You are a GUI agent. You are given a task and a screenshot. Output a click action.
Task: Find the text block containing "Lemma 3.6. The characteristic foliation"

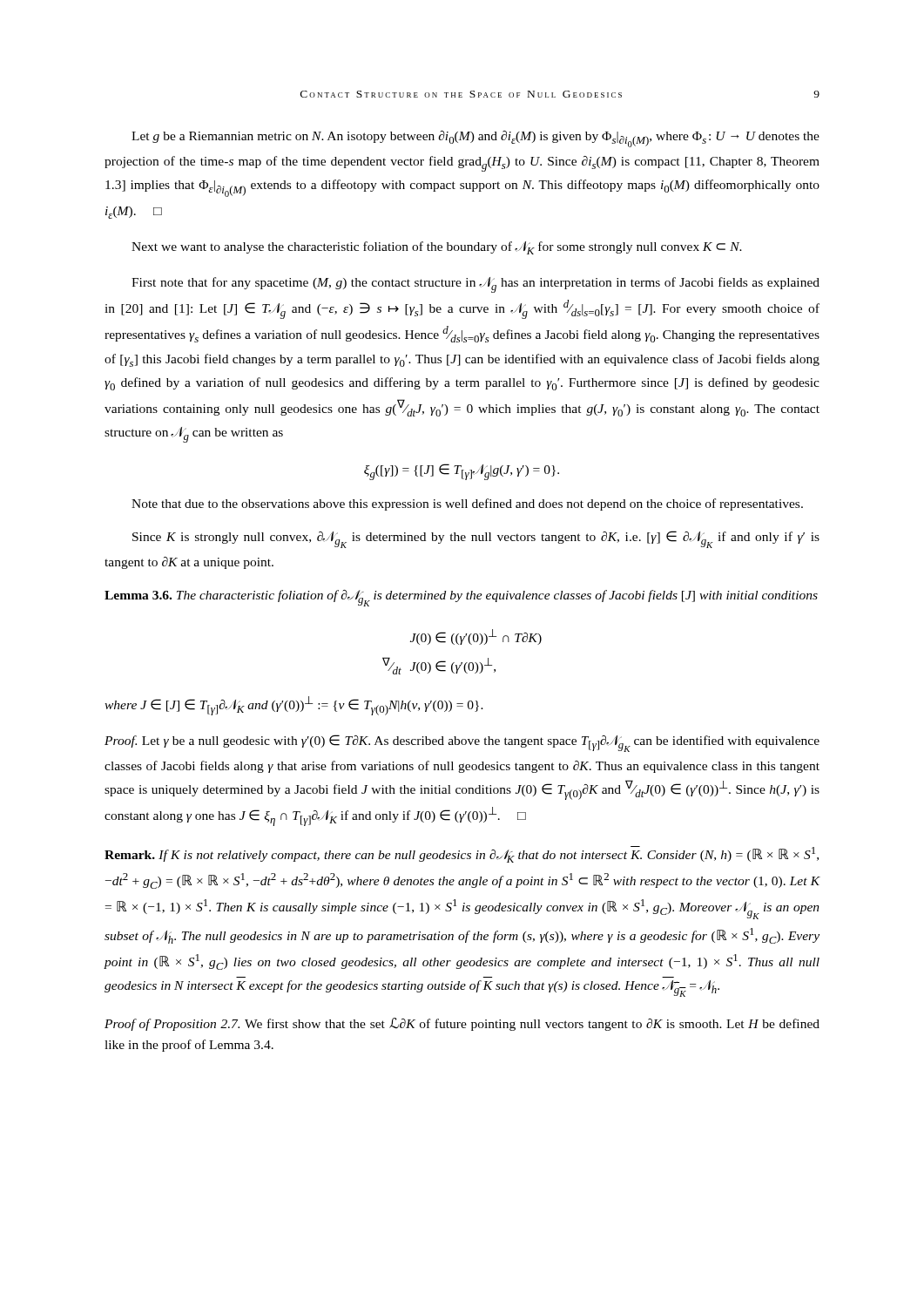click(462, 651)
